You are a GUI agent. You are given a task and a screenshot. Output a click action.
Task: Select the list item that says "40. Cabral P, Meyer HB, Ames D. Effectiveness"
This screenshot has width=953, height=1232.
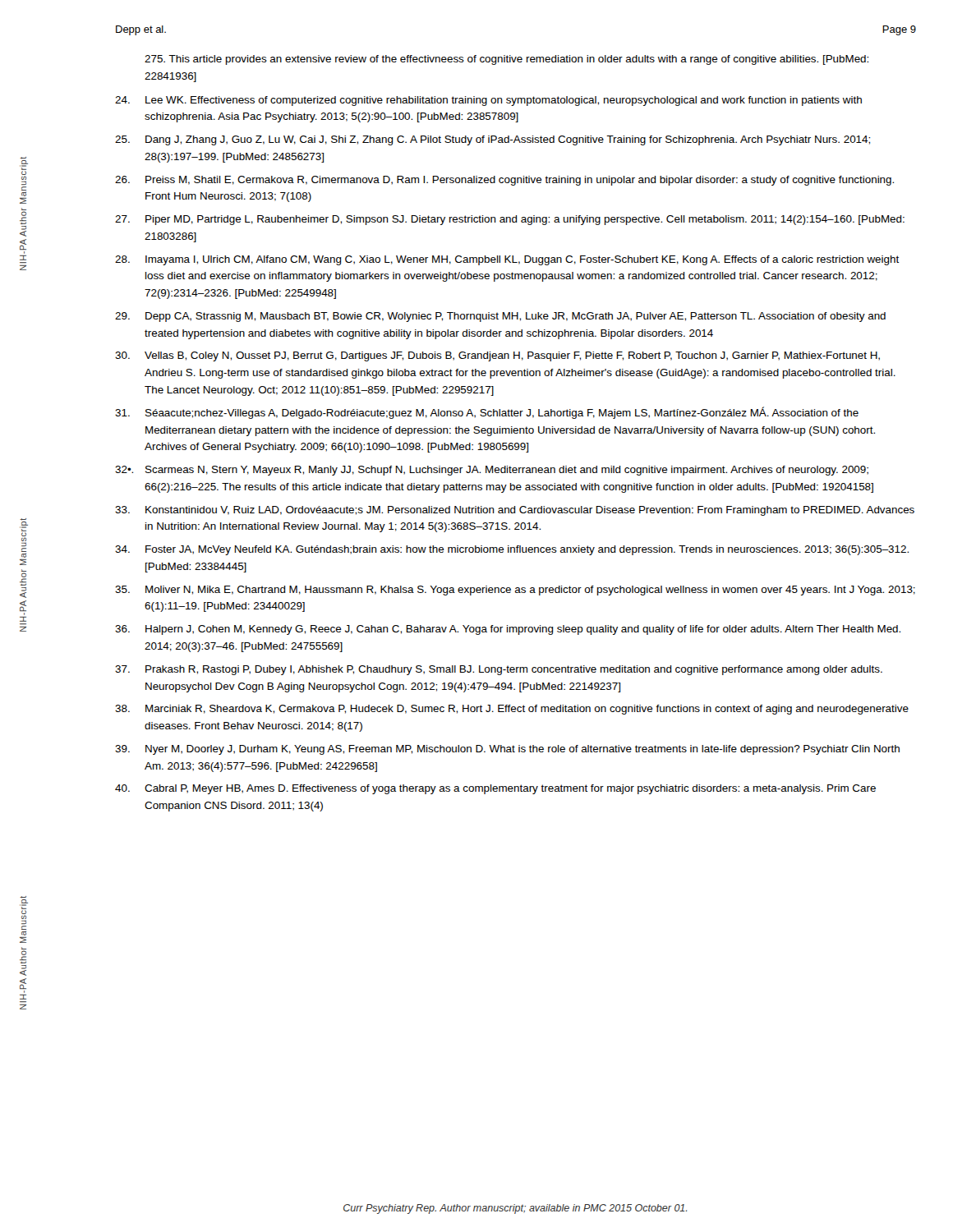click(516, 798)
